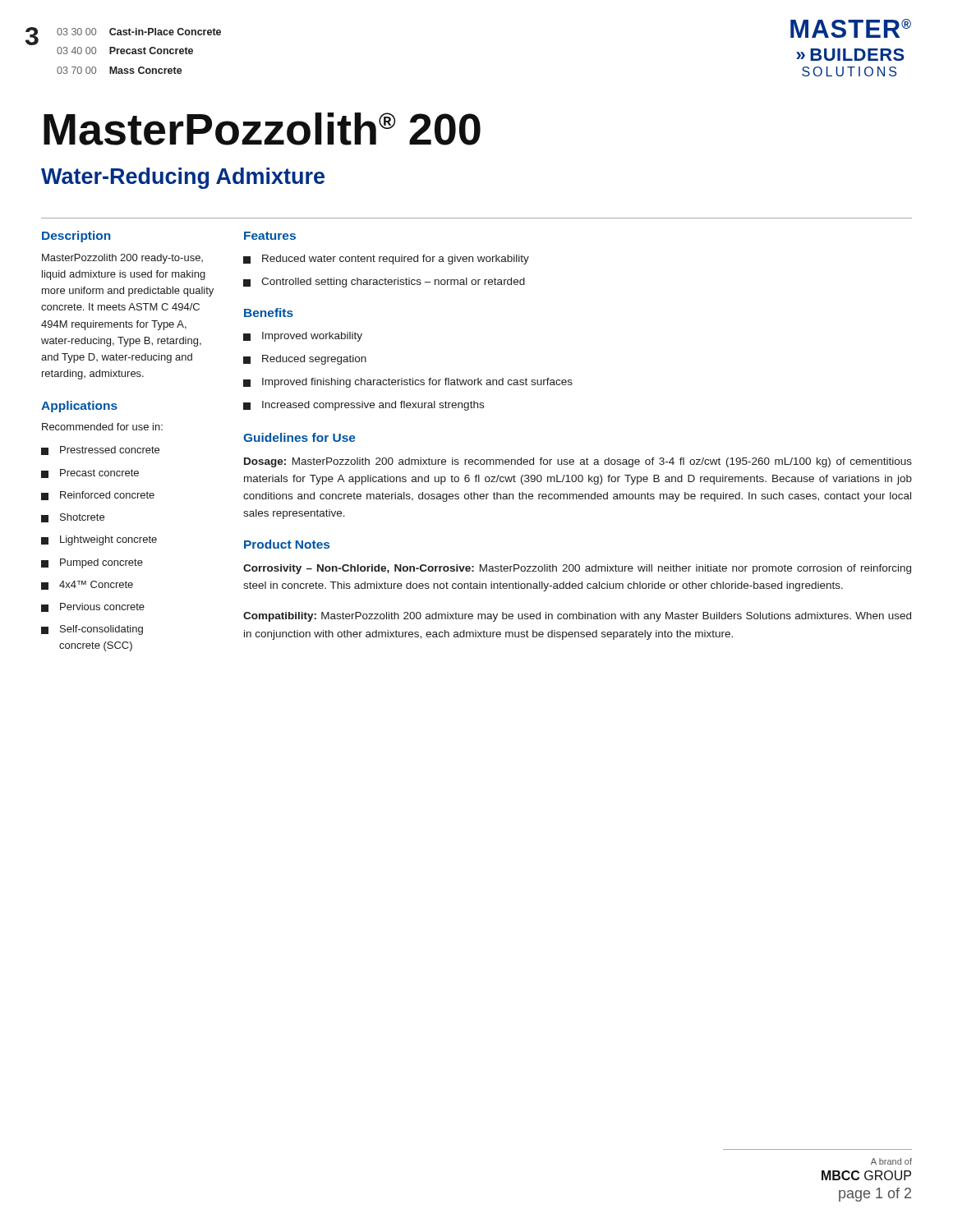Click on the logo

coord(850,47)
